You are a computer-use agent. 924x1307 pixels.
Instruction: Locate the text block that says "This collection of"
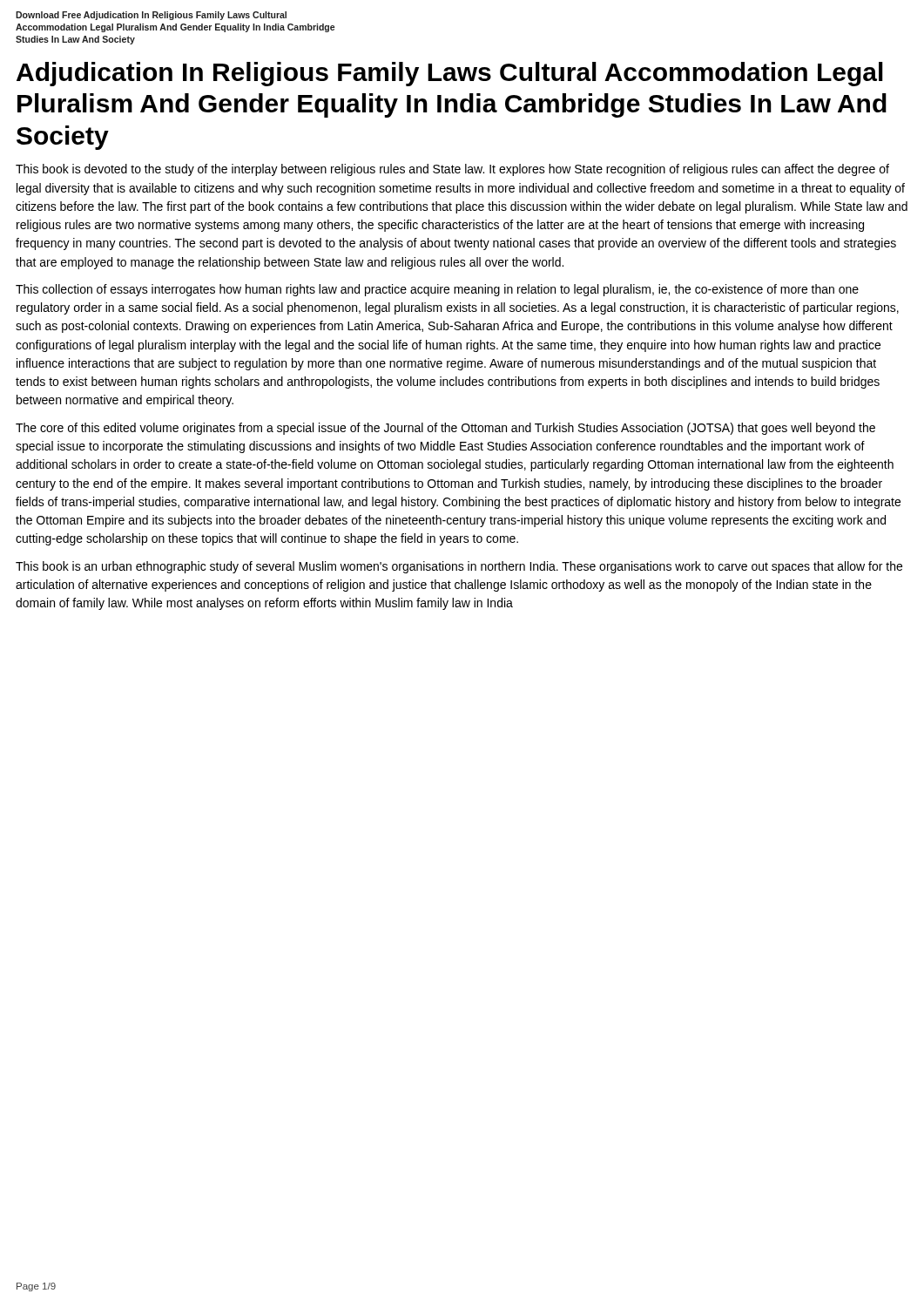coord(462,345)
